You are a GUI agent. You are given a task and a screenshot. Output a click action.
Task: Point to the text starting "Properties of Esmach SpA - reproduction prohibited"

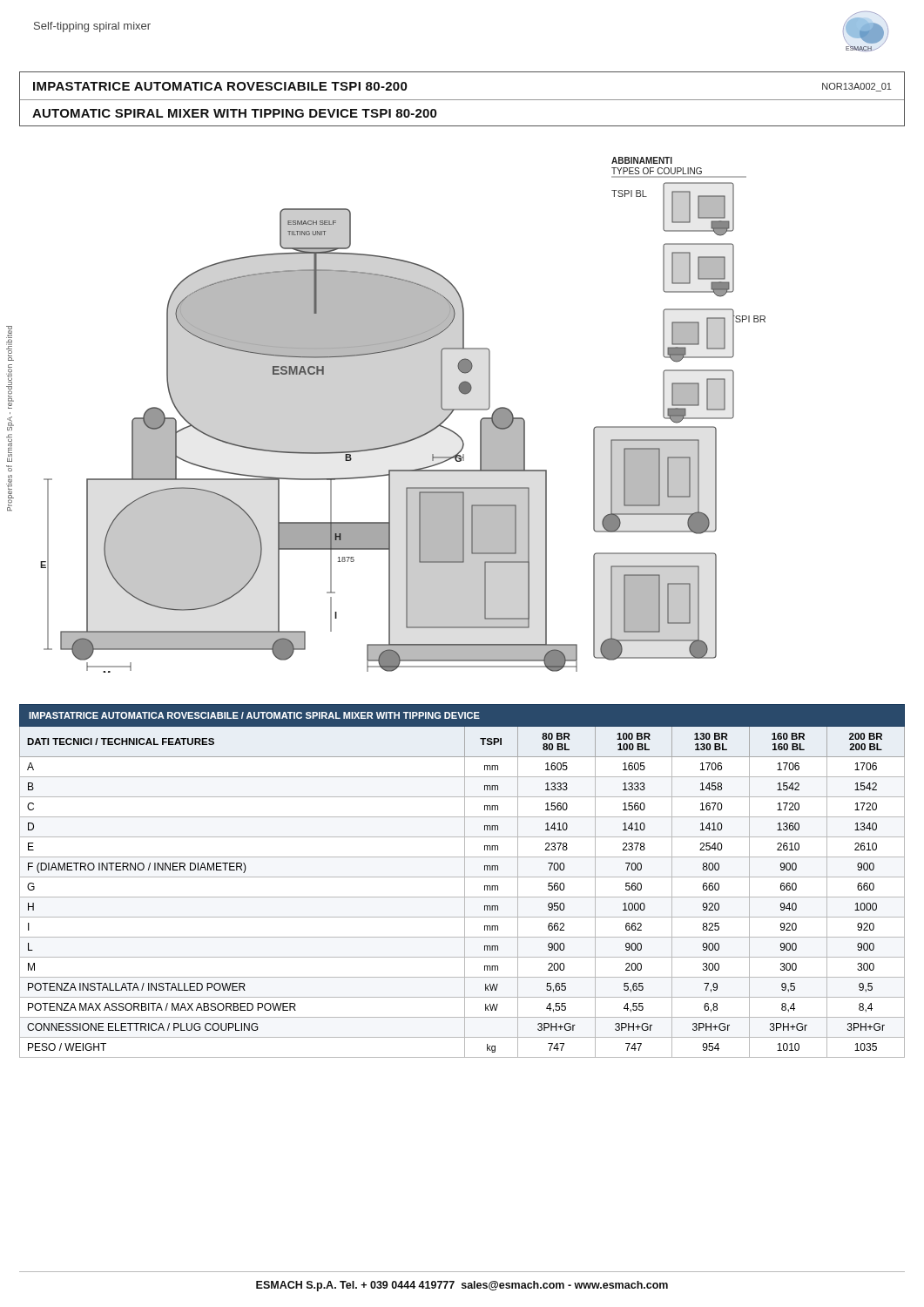[x=10, y=418]
